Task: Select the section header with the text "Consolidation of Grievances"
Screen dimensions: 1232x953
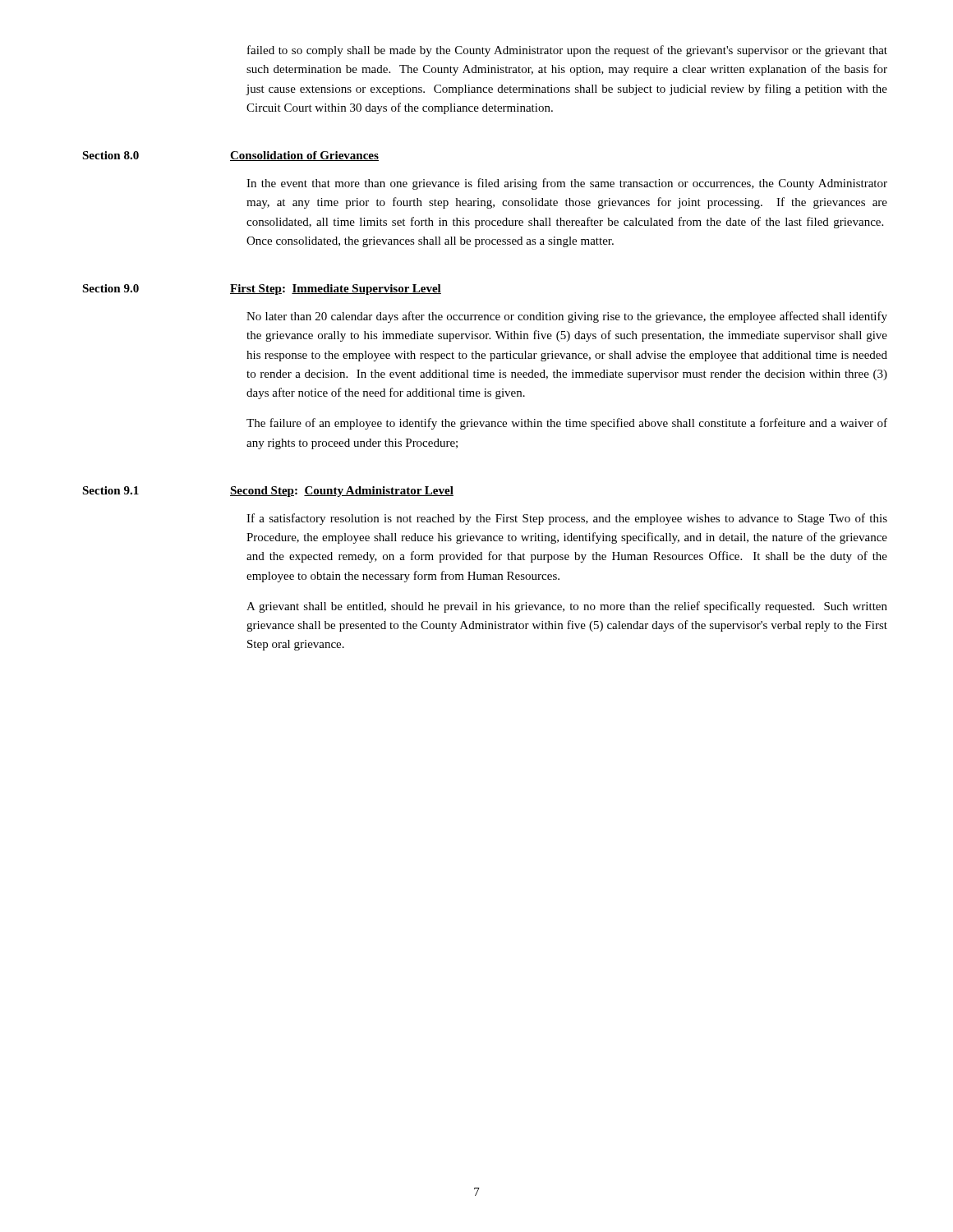Action: 304,155
